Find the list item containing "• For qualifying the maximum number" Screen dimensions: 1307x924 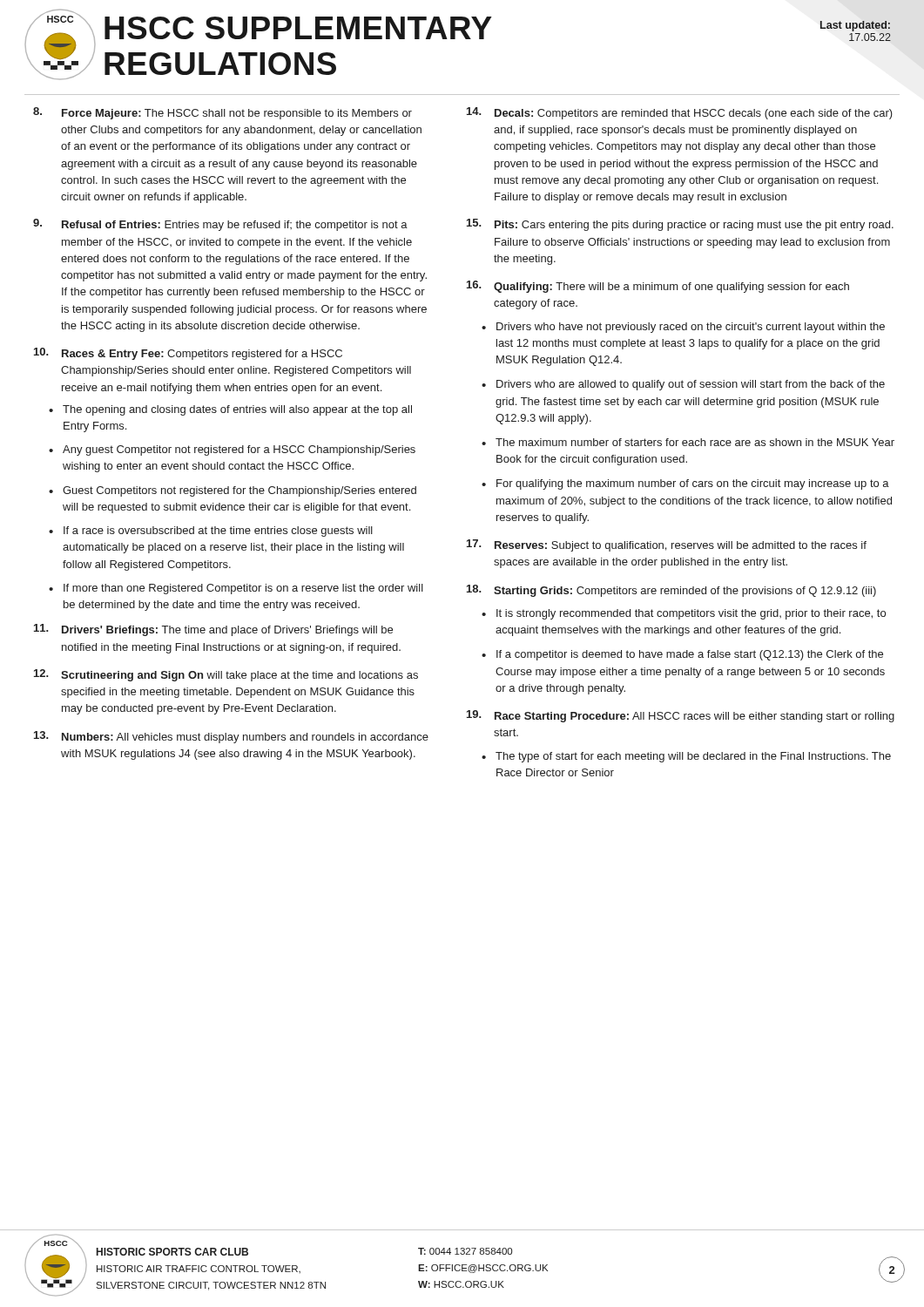689,500
